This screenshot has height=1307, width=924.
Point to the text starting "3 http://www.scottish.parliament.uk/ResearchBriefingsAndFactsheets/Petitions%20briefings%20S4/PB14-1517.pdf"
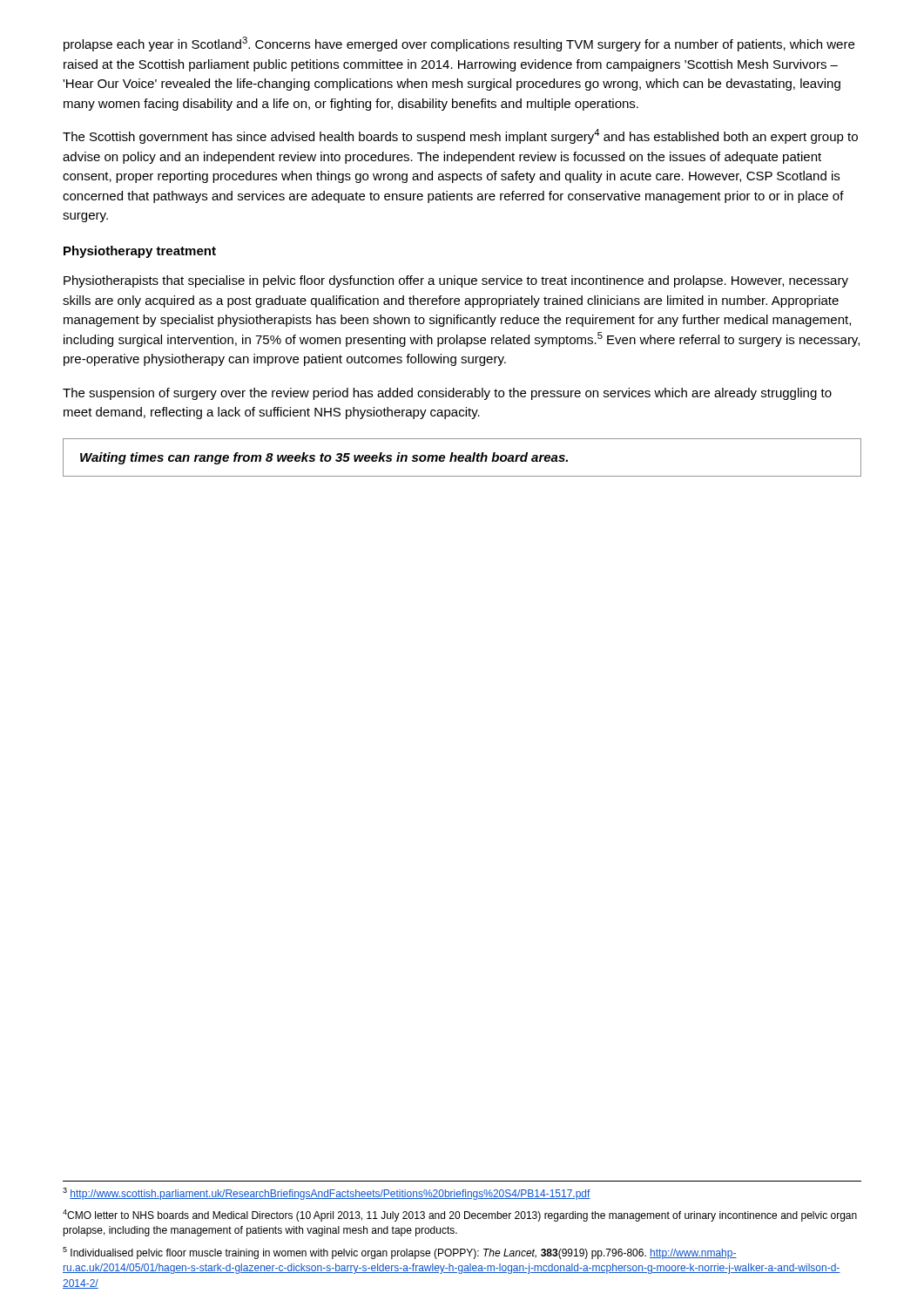(326, 1193)
